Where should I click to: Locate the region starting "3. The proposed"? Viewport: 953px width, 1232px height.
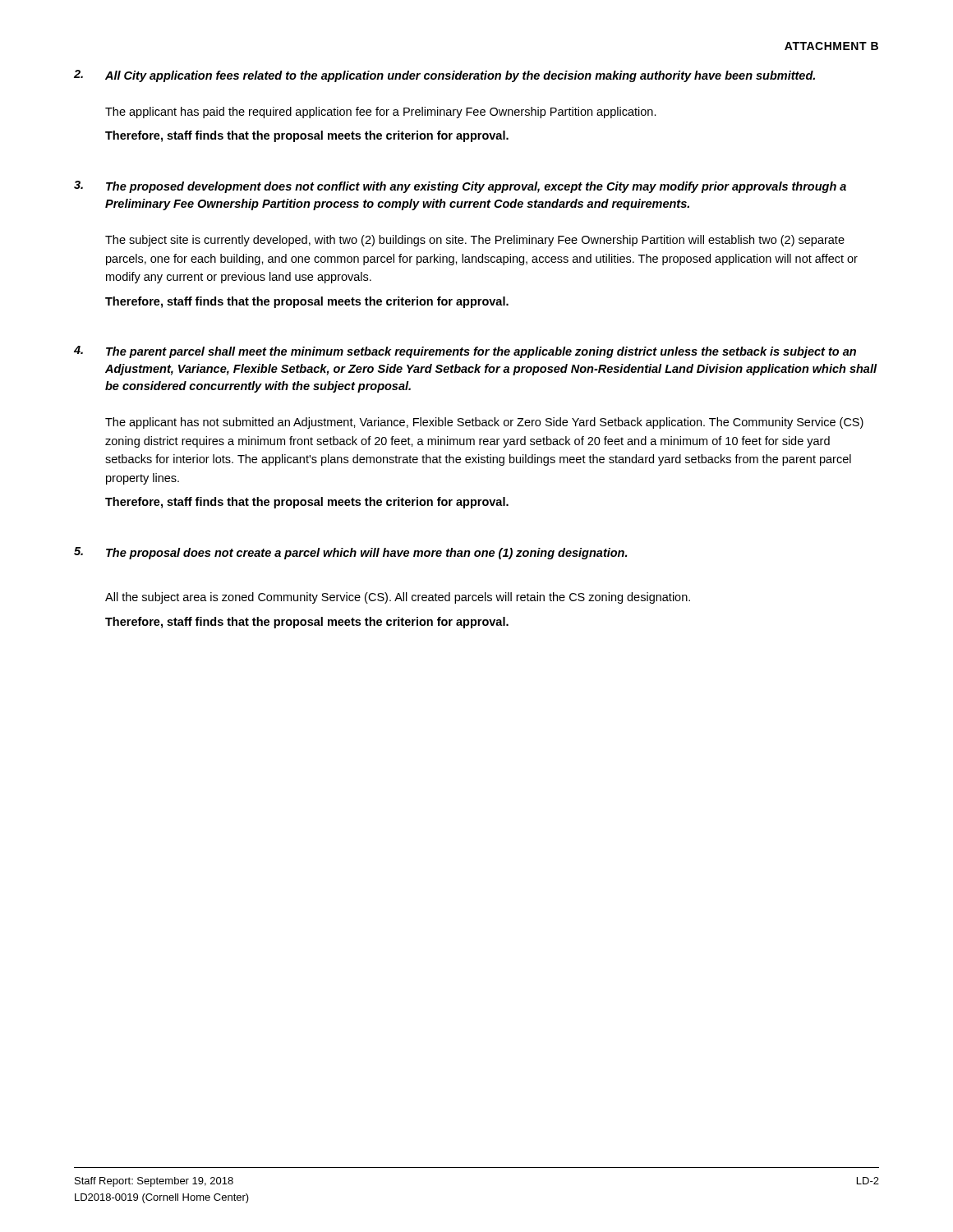point(476,196)
